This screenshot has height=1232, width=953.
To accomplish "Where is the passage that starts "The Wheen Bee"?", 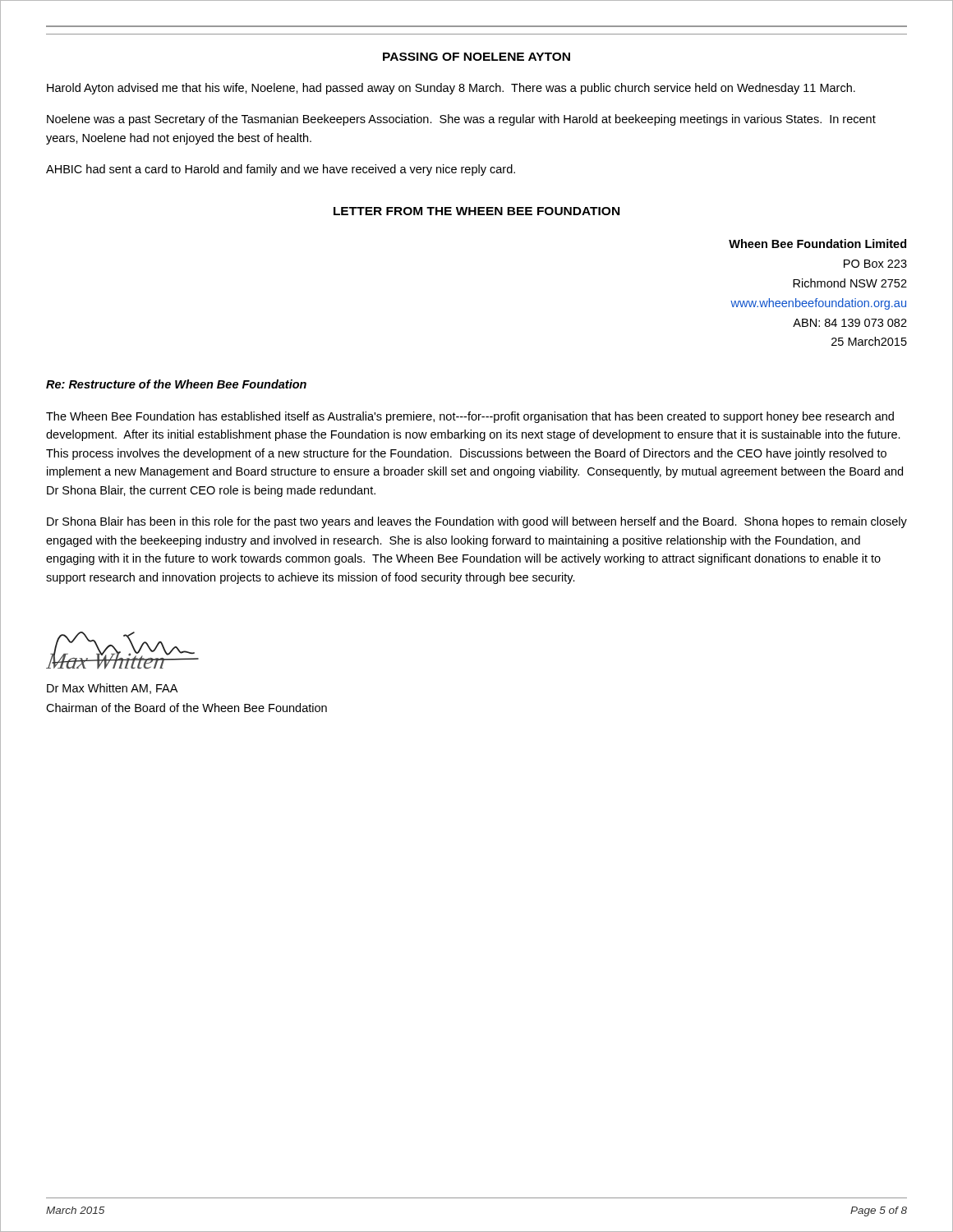I will pyautogui.click(x=475, y=453).
